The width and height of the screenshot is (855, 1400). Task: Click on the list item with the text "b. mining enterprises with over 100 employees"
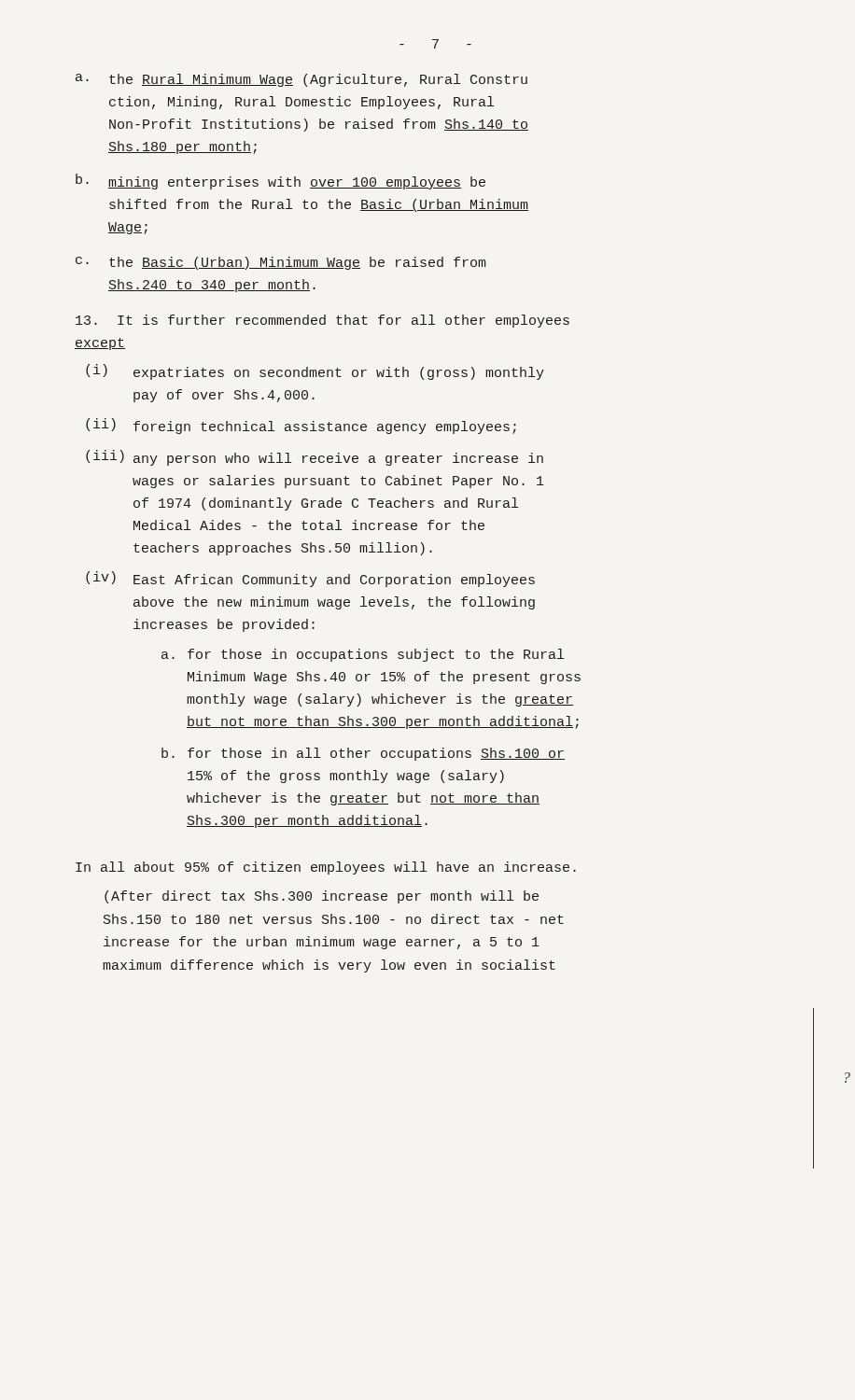point(437,206)
